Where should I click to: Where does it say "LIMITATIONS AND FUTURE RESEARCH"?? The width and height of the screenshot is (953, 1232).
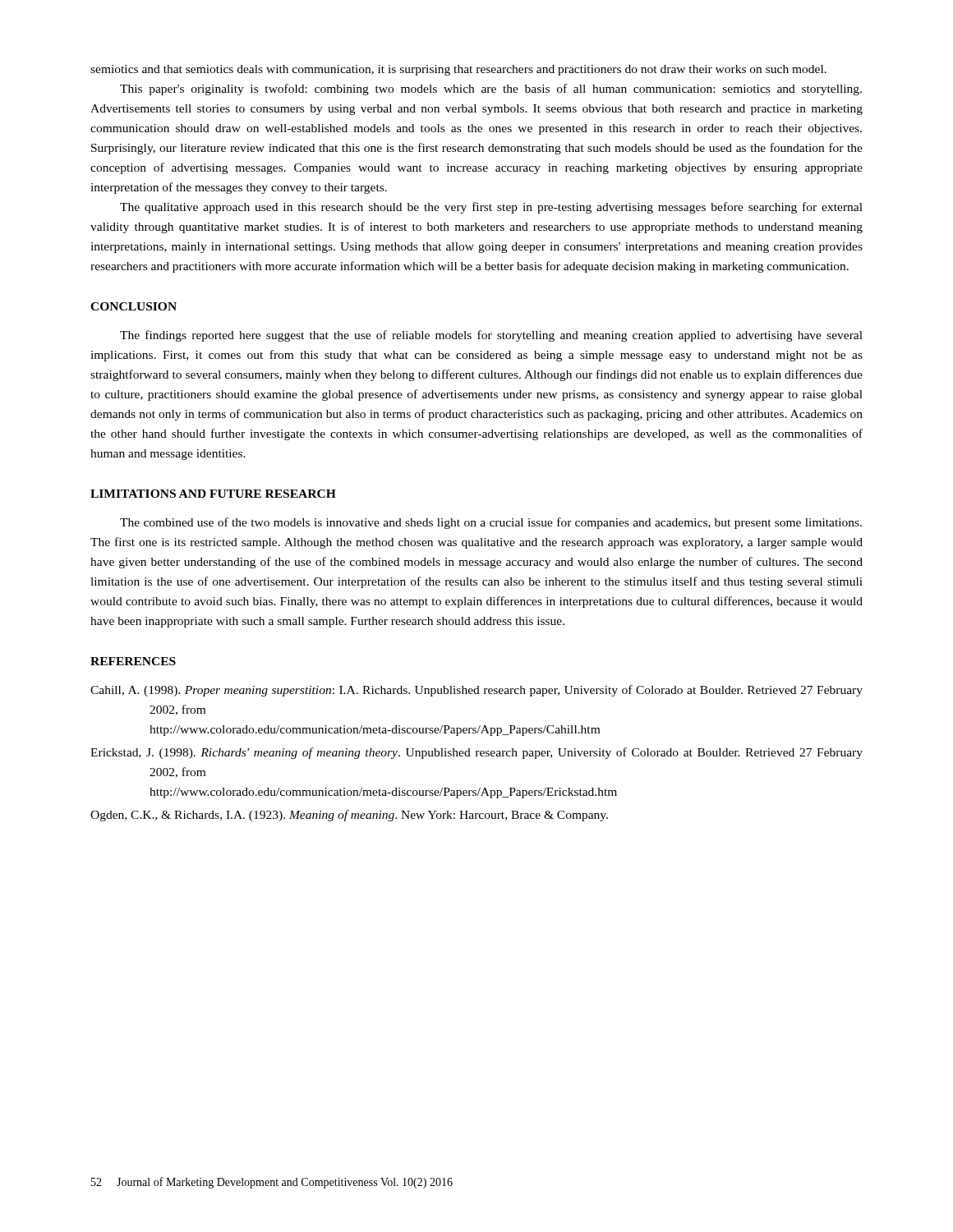pos(213,493)
